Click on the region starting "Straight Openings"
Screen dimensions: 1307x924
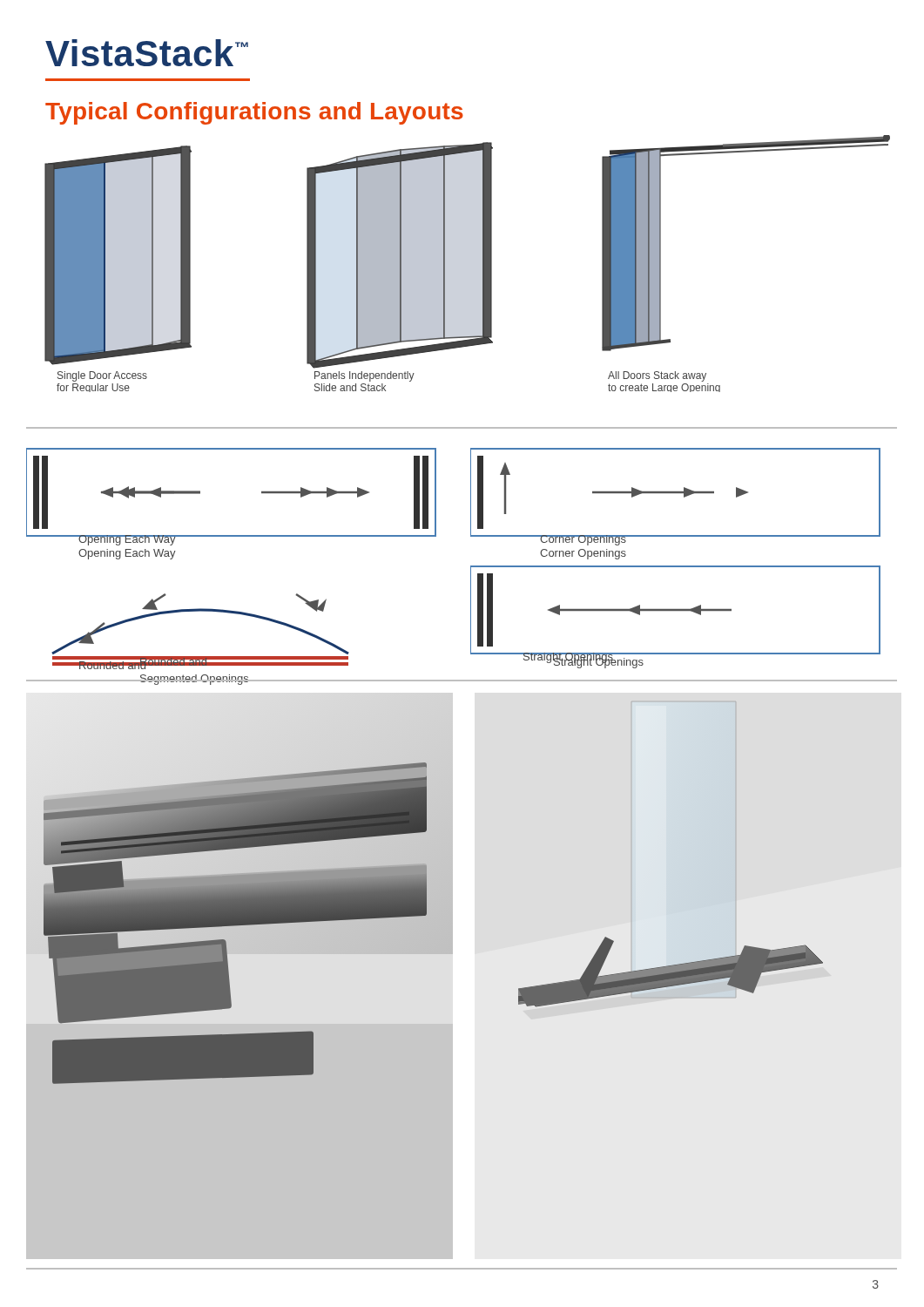coord(598,662)
